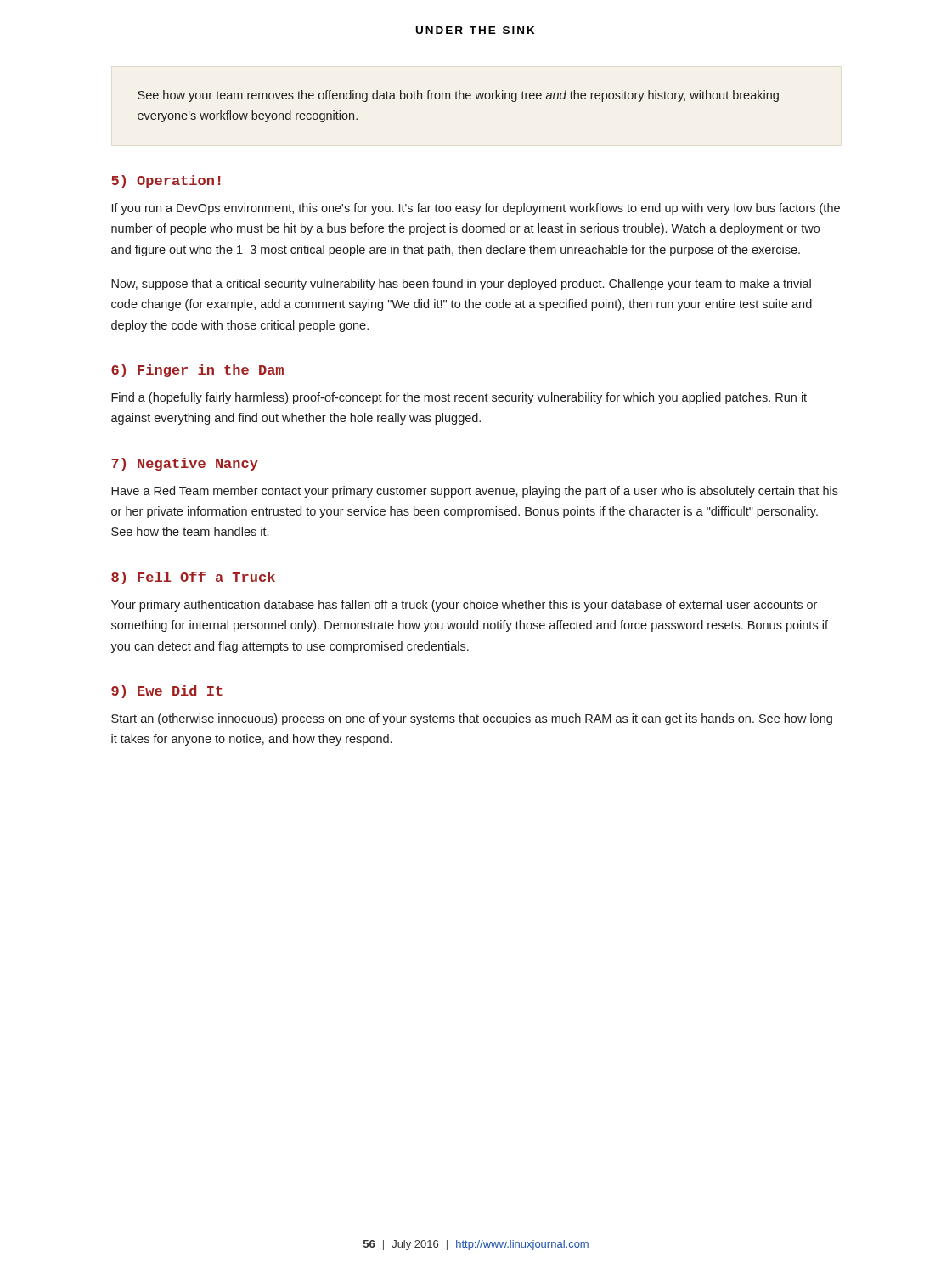The image size is (952, 1274).
Task: Where does it say "5) Operation!"?
Action: [167, 181]
